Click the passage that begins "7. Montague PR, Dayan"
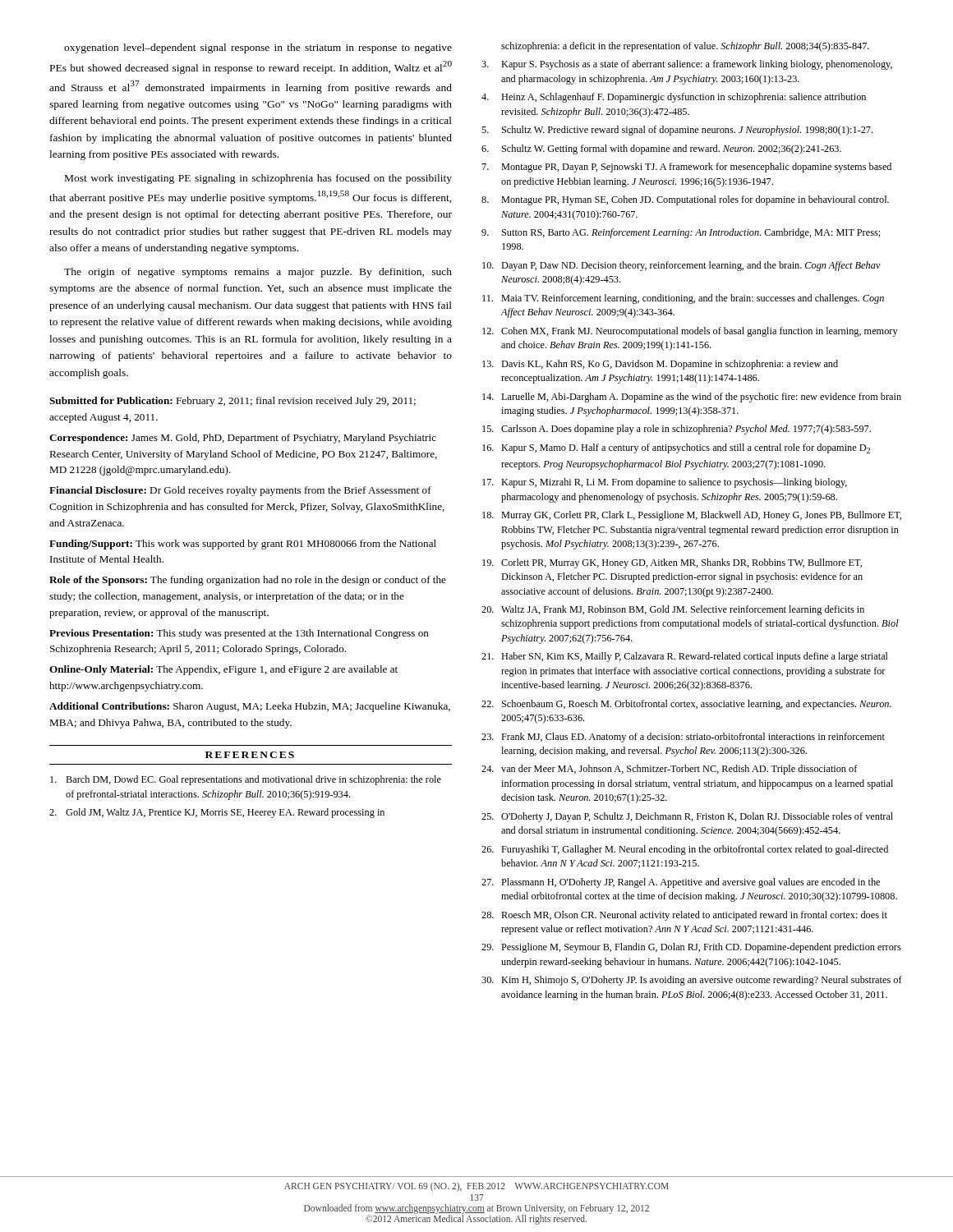 pos(693,175)
